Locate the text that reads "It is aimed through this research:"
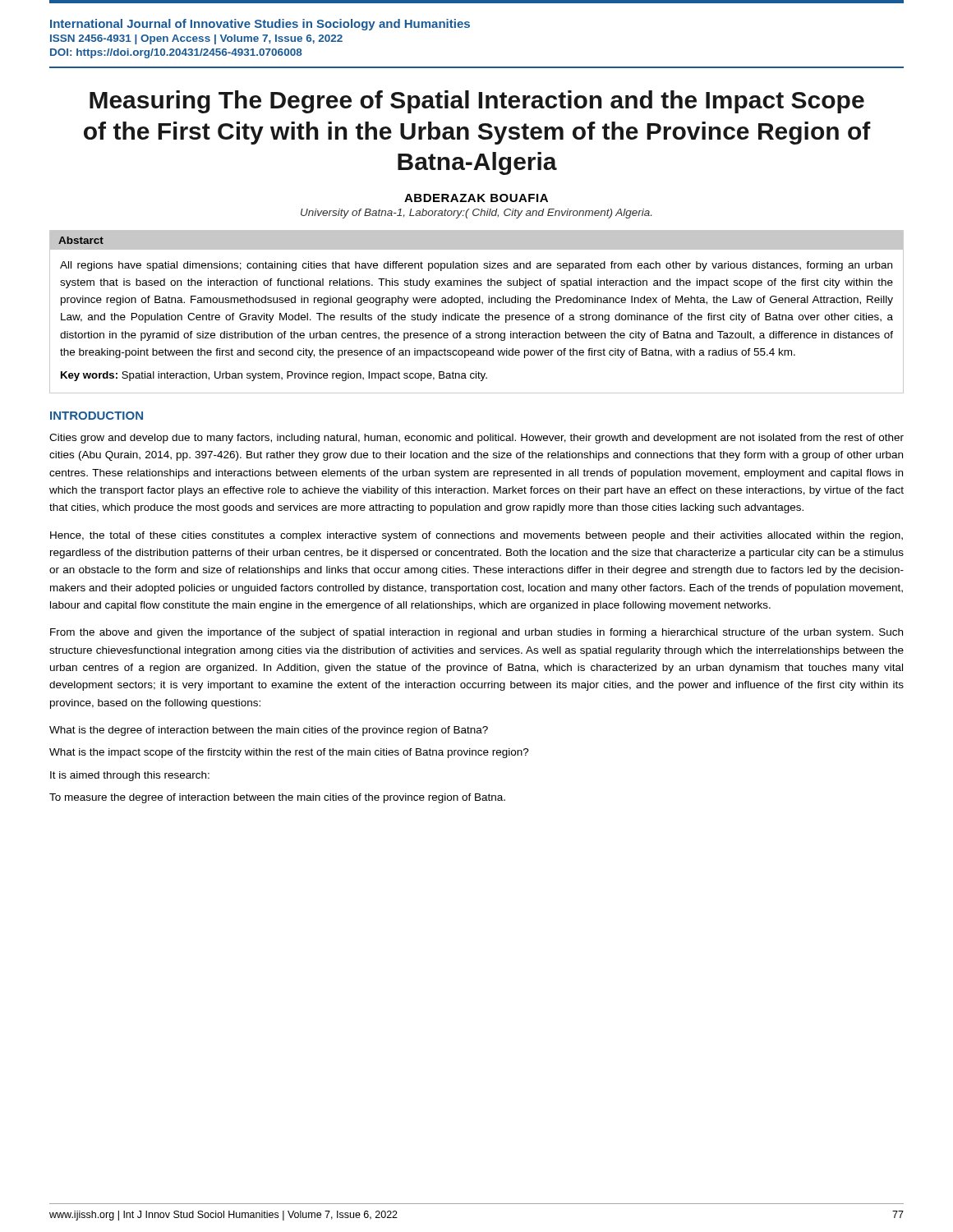Screen dimensions: 1232x953 130,775
